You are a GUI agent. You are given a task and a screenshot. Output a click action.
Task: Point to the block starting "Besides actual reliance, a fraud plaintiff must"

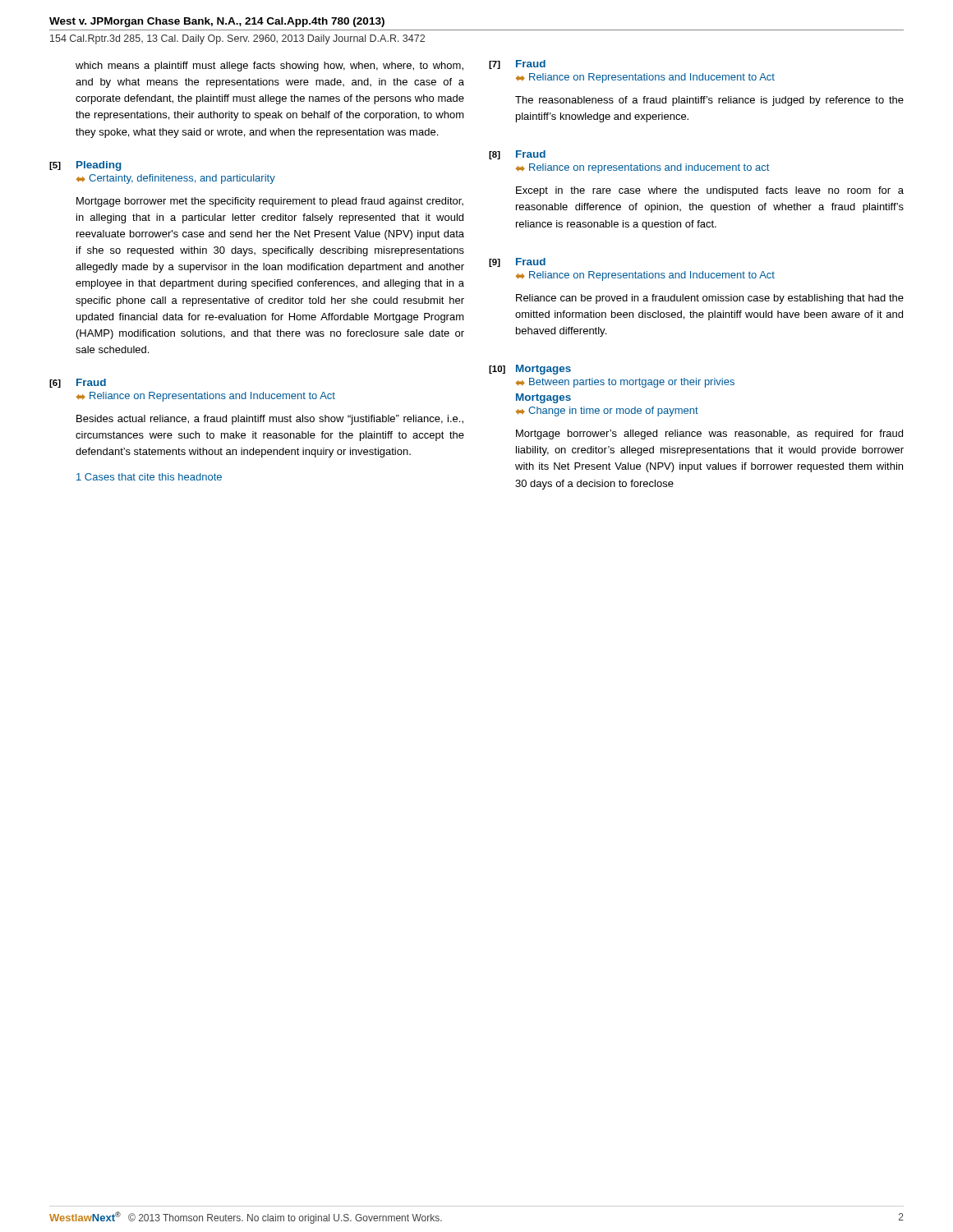270,435
